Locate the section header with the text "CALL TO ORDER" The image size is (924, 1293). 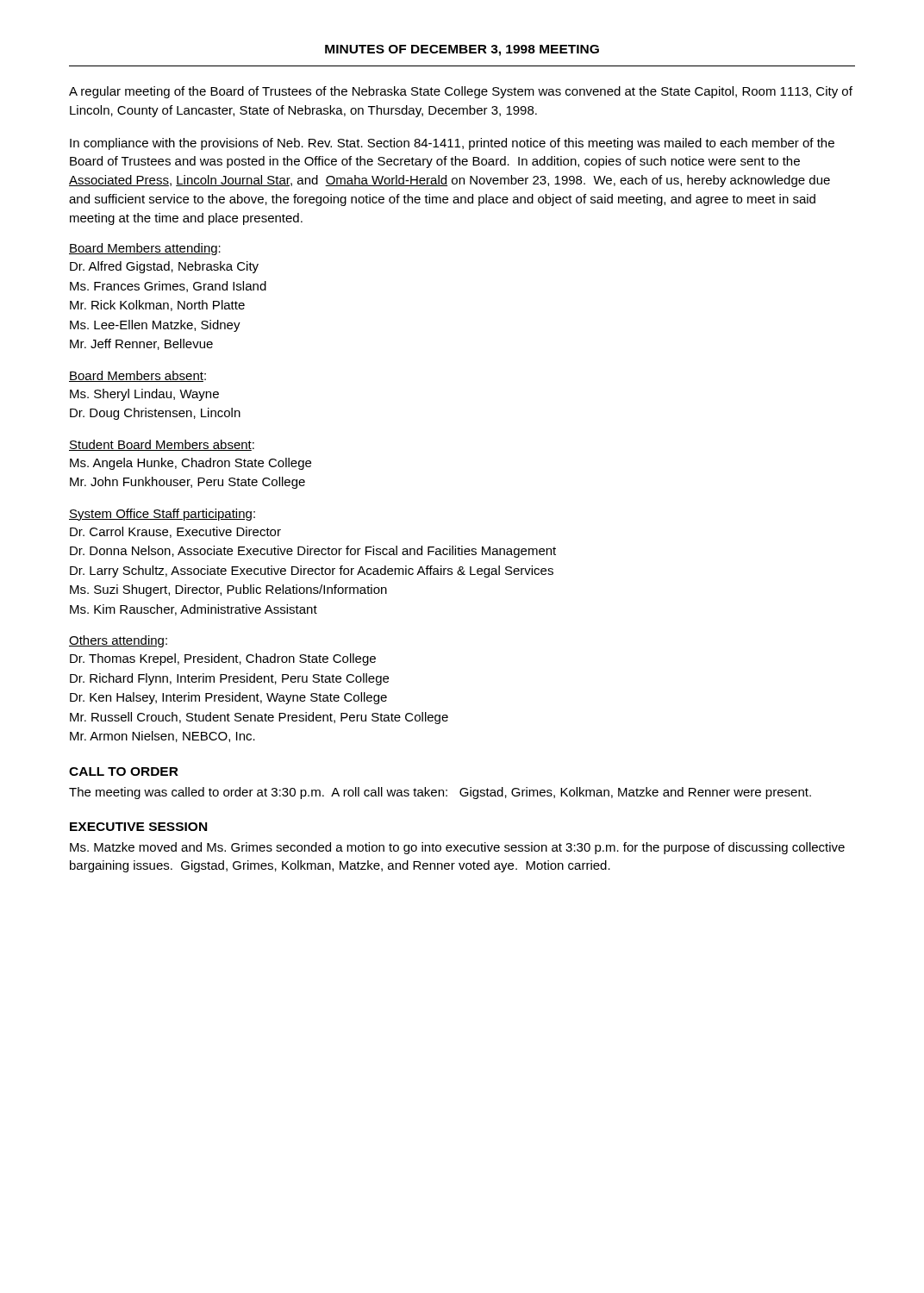tap(124, 771)
